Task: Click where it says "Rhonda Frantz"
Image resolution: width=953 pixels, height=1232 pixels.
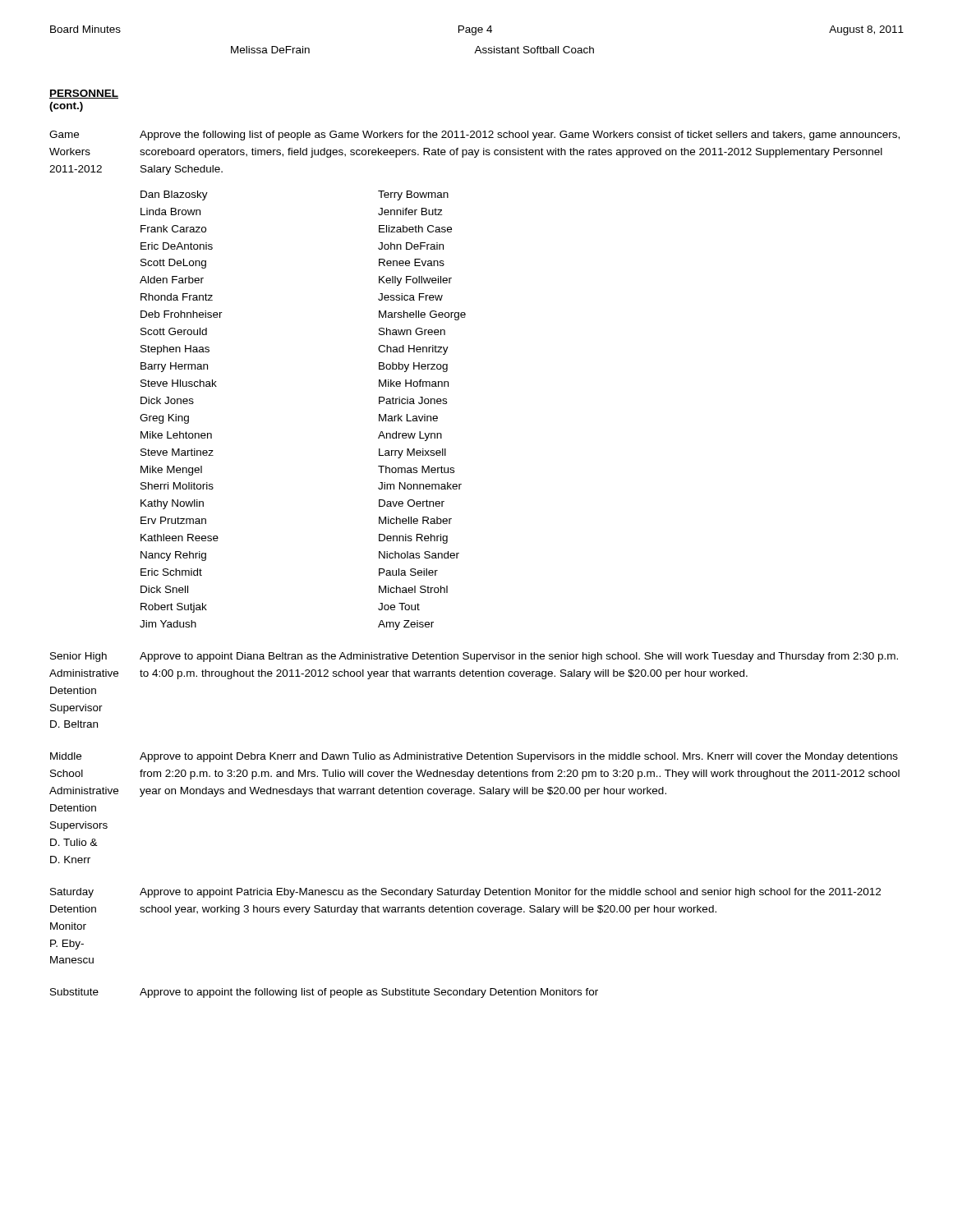Action: point(176,297)
